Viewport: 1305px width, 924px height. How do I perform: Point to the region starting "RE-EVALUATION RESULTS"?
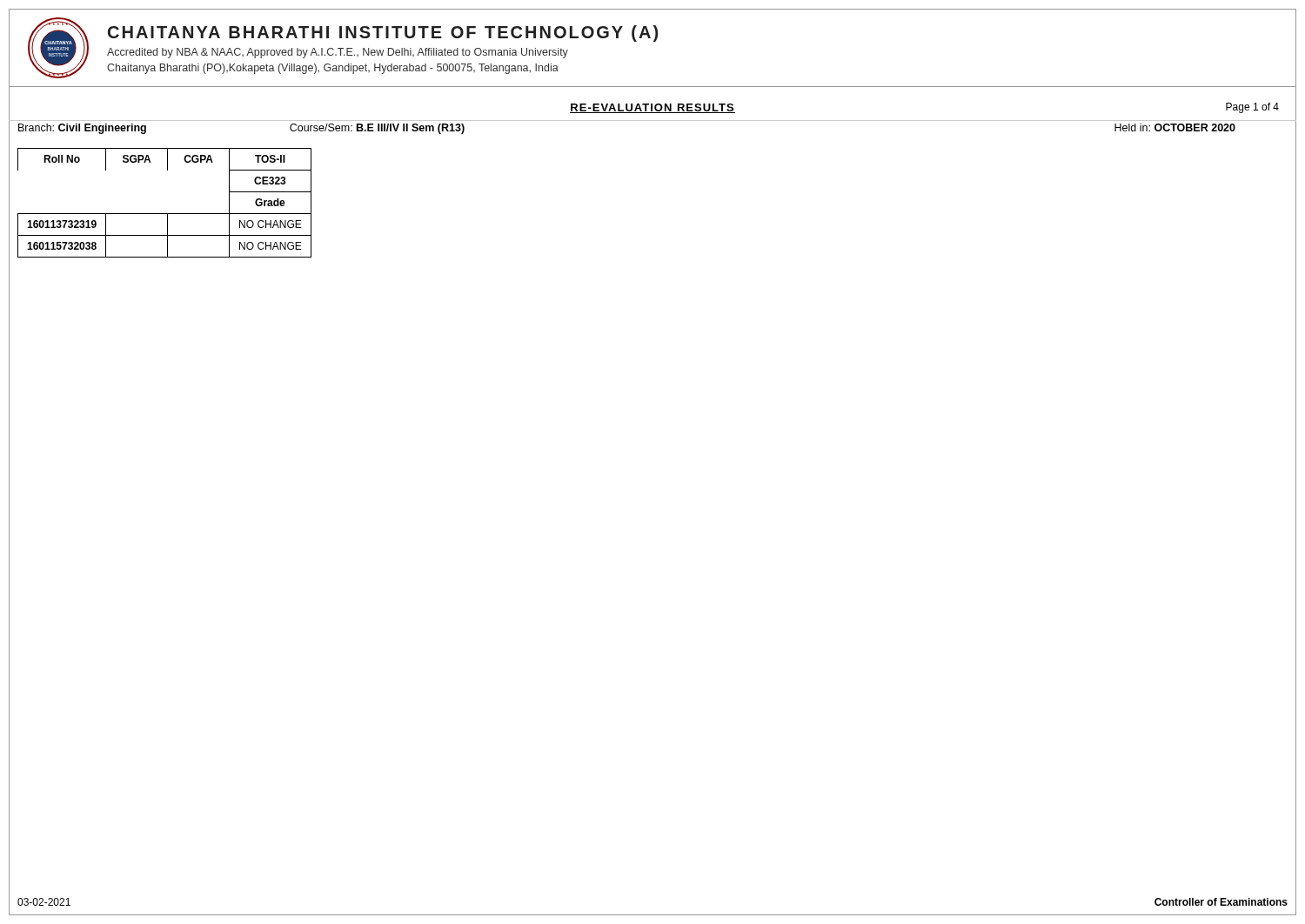(652, 107)
